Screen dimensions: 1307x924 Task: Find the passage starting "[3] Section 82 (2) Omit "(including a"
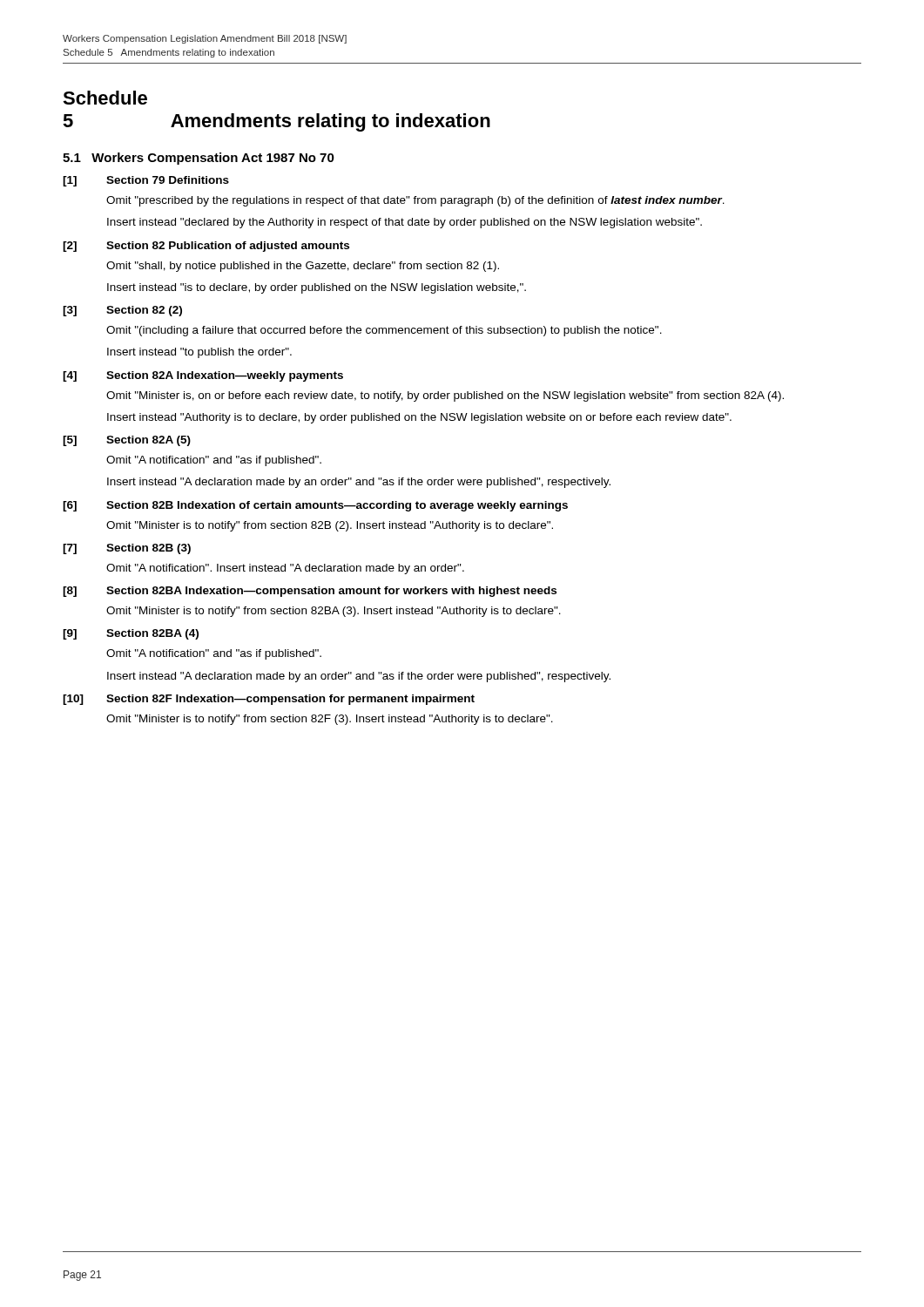462,332
